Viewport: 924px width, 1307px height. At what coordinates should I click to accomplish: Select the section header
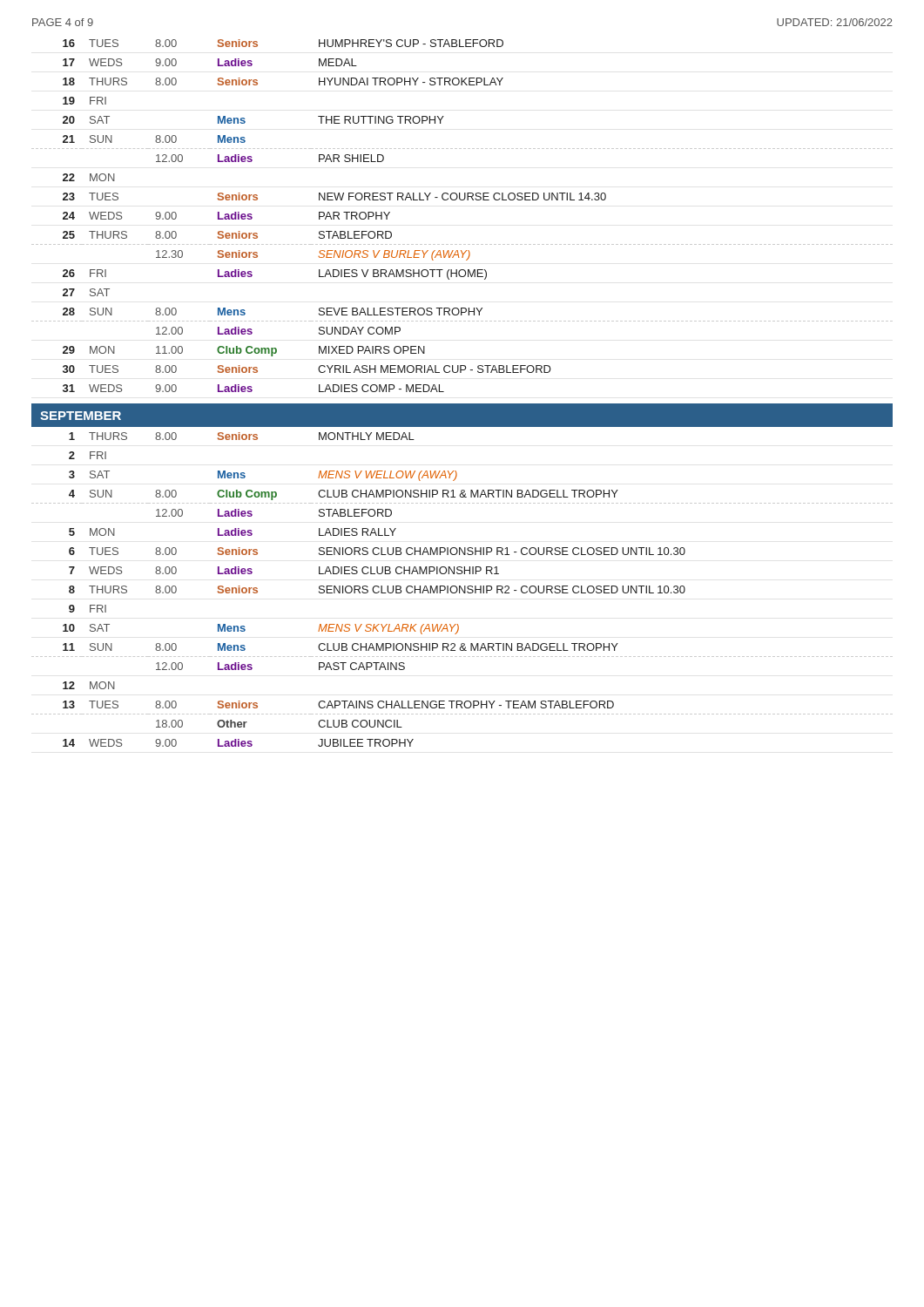click(81, 415)
